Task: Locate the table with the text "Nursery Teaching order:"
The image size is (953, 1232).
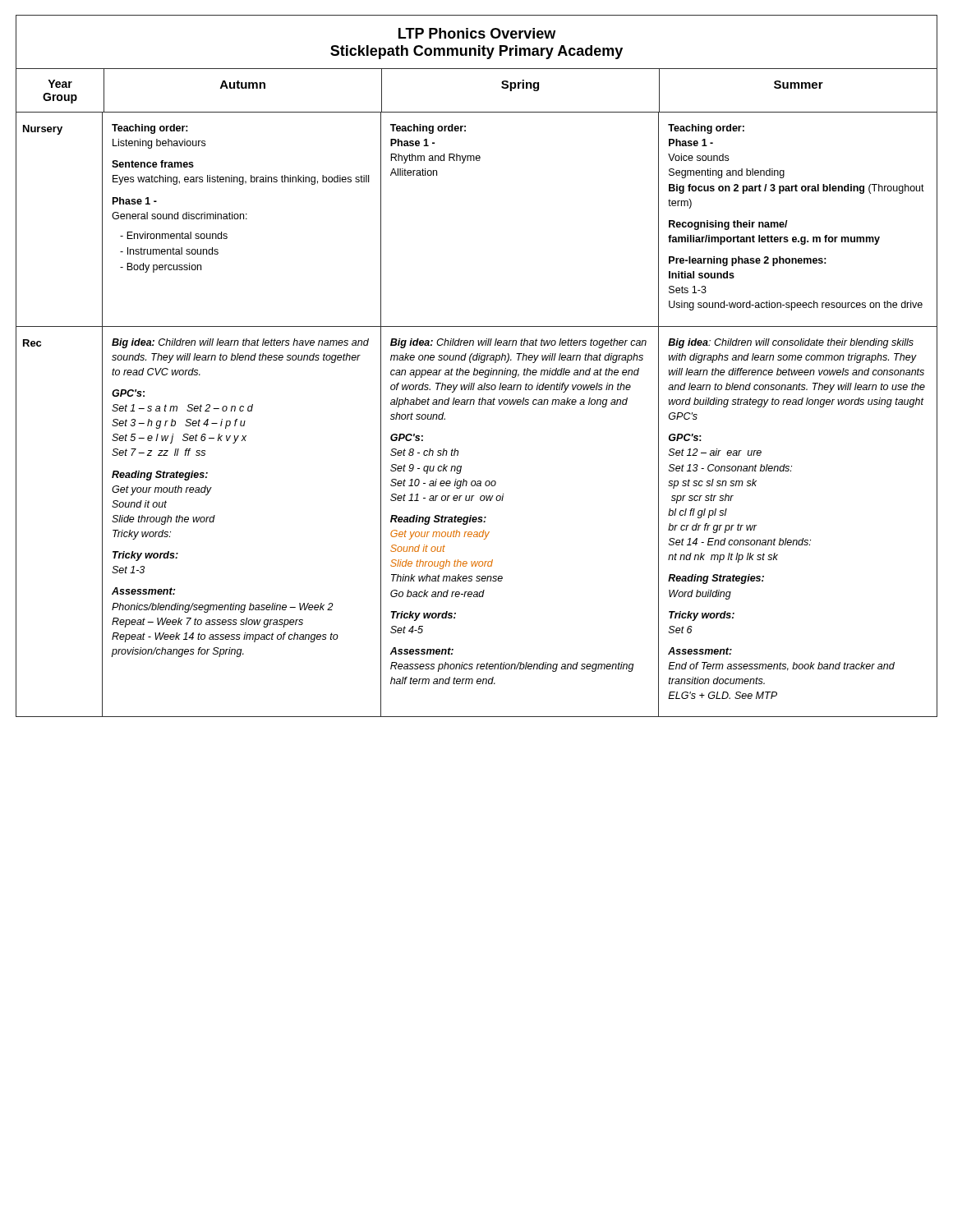Action: click(476, 219)
